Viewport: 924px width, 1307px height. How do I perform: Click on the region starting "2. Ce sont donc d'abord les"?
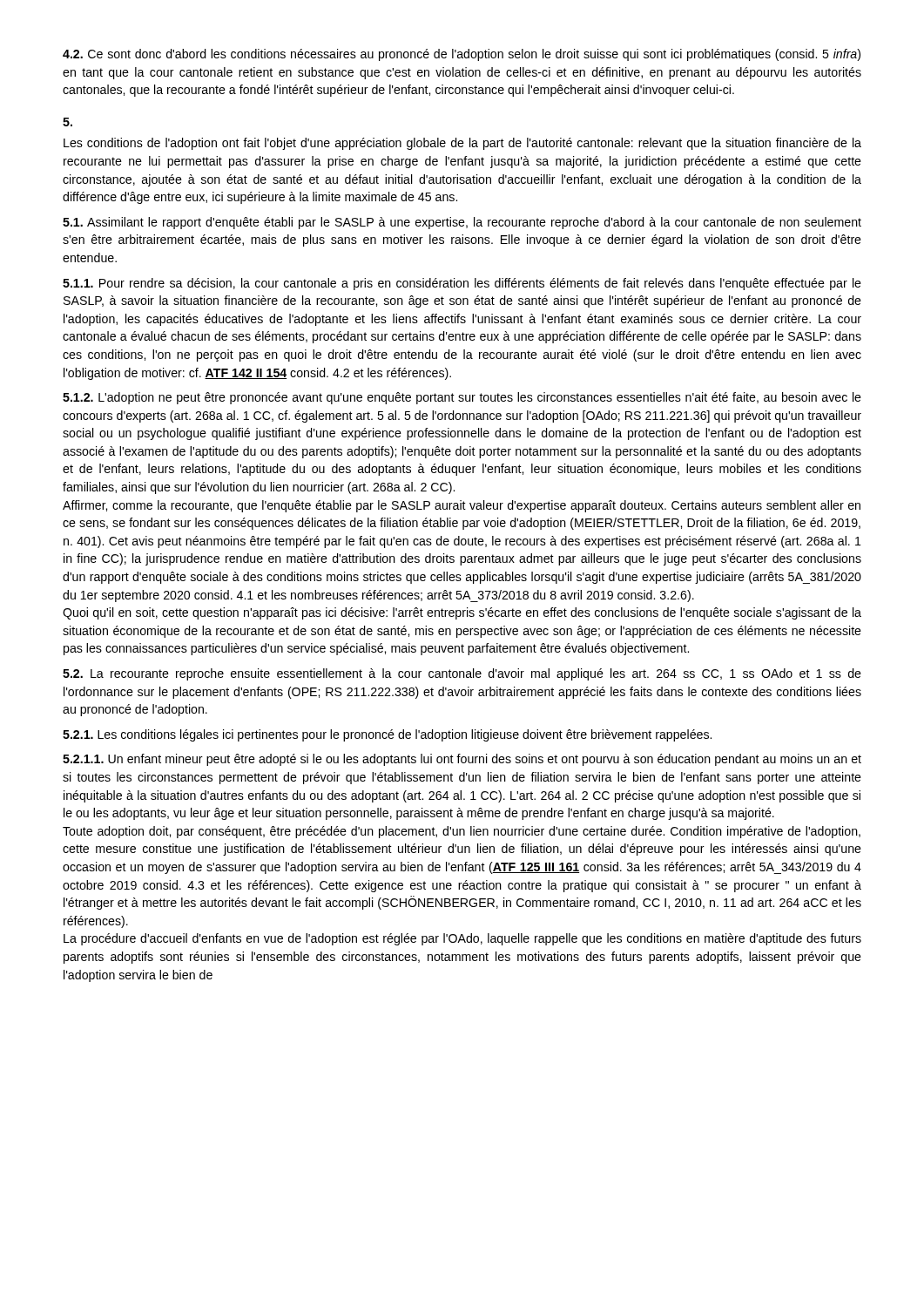(x=462, y=72)
